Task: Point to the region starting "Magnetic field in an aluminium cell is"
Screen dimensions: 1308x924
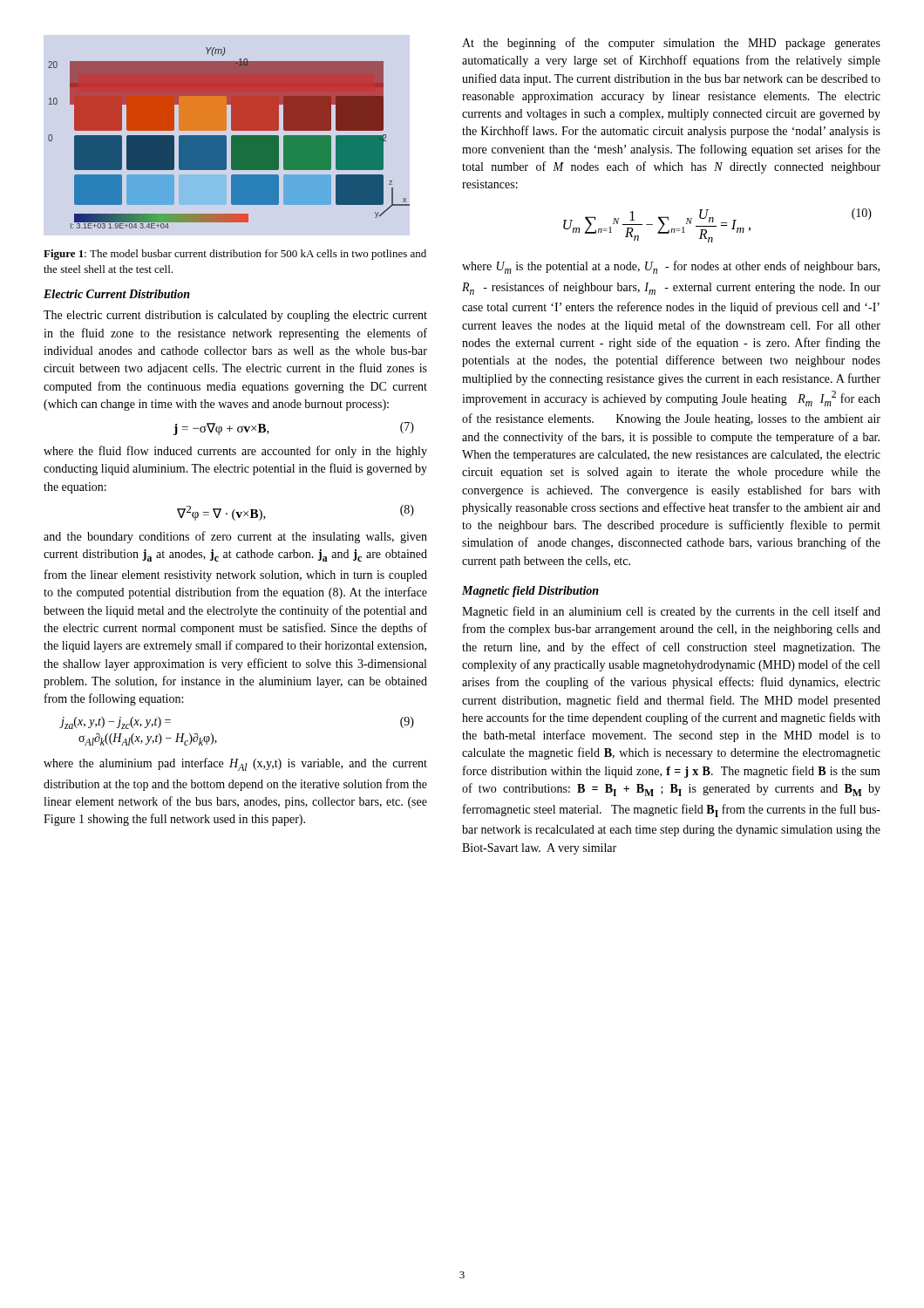Action: [671, 730]
